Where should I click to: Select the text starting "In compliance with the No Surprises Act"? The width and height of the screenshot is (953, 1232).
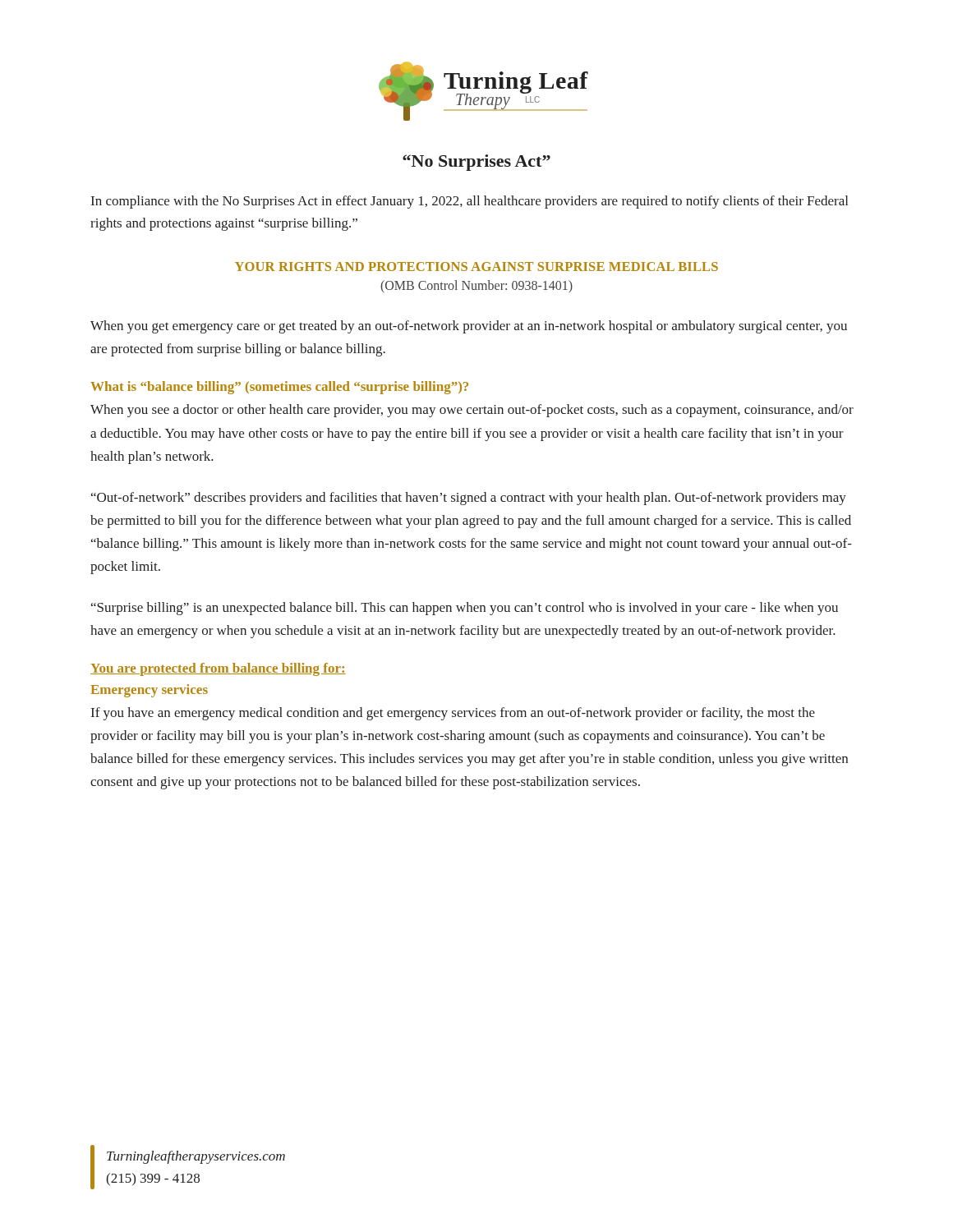pos(470,212)
